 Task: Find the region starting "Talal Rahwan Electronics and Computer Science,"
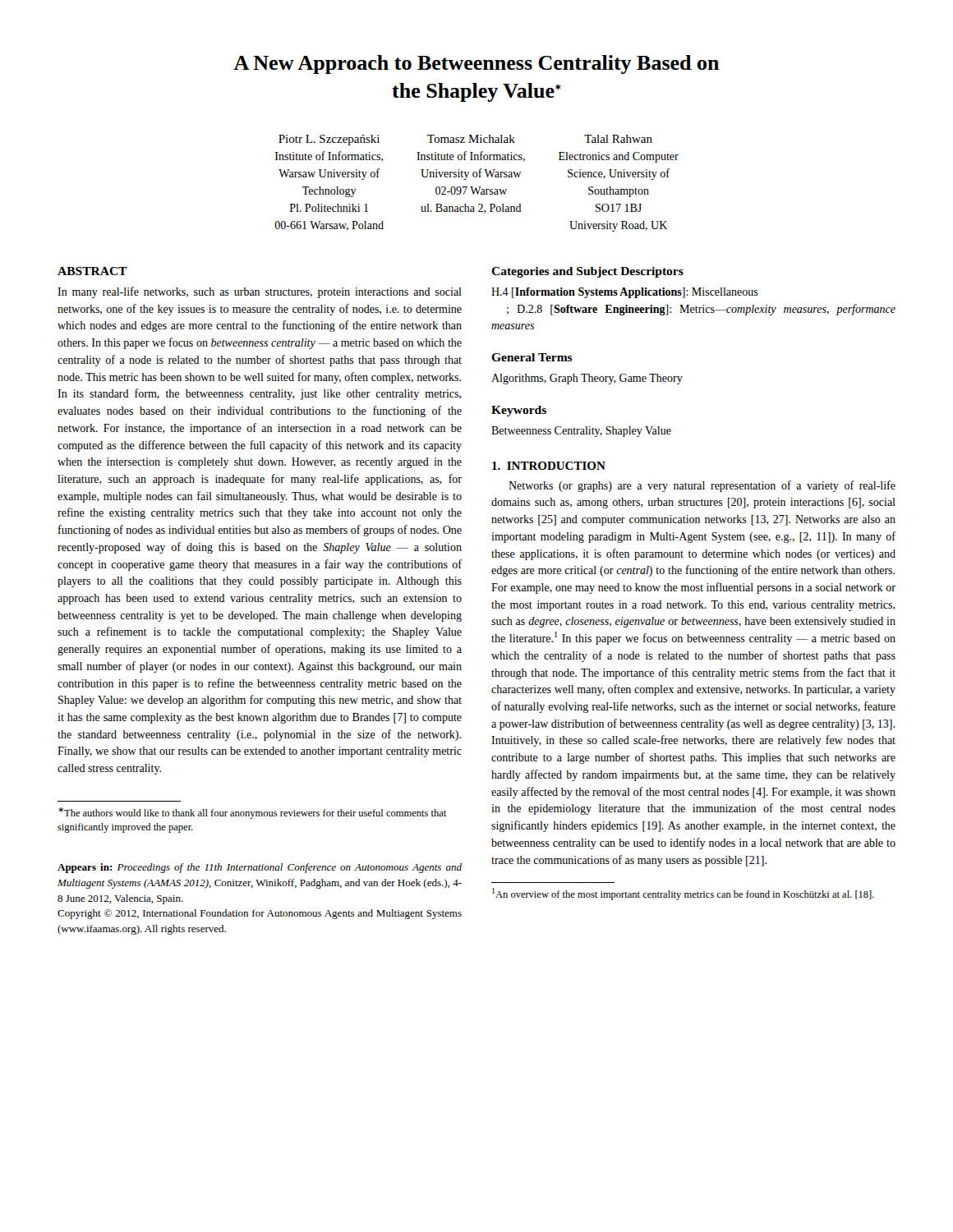click(618, 182)
